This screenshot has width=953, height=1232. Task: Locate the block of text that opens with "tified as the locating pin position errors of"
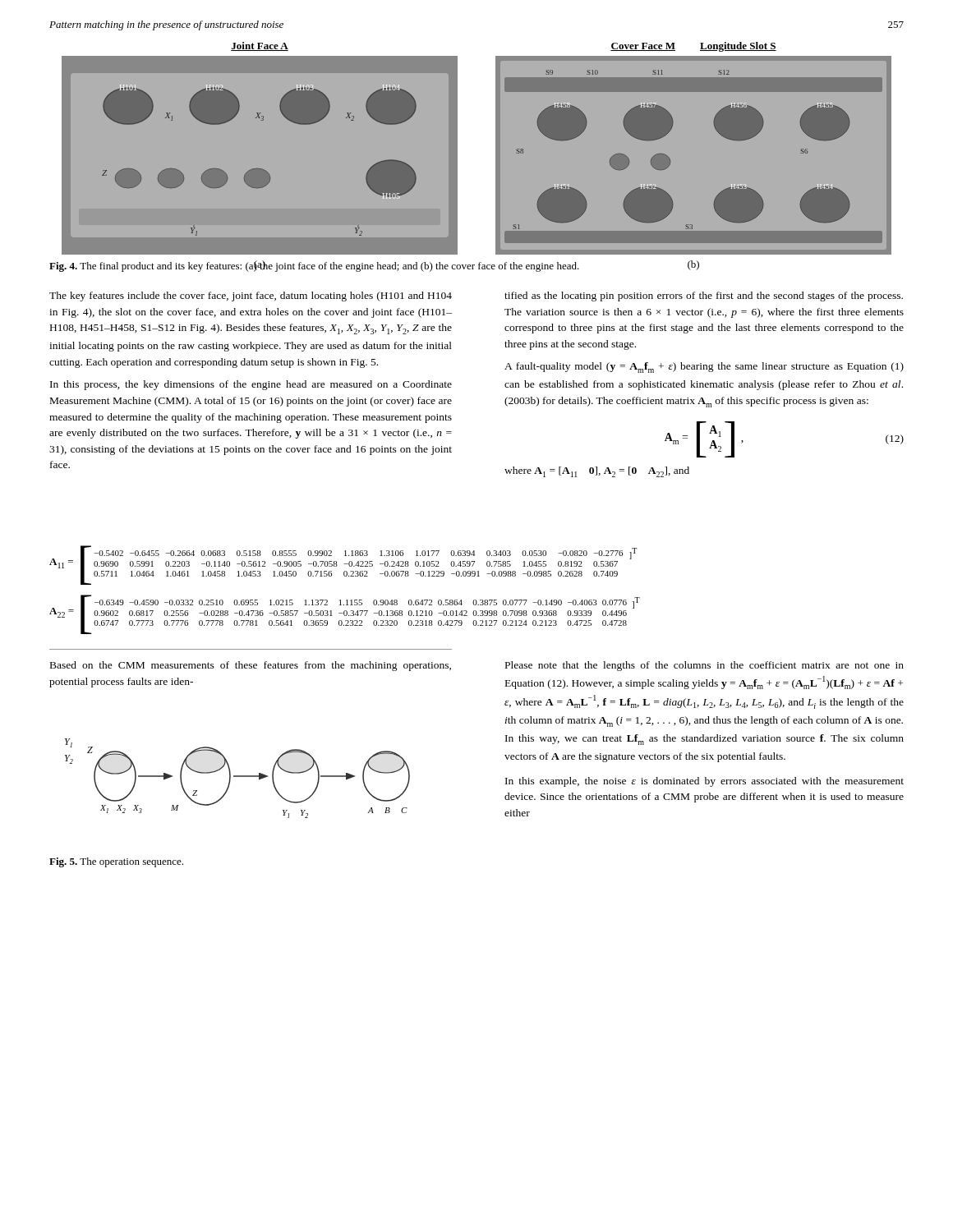(x=704, y=319)
